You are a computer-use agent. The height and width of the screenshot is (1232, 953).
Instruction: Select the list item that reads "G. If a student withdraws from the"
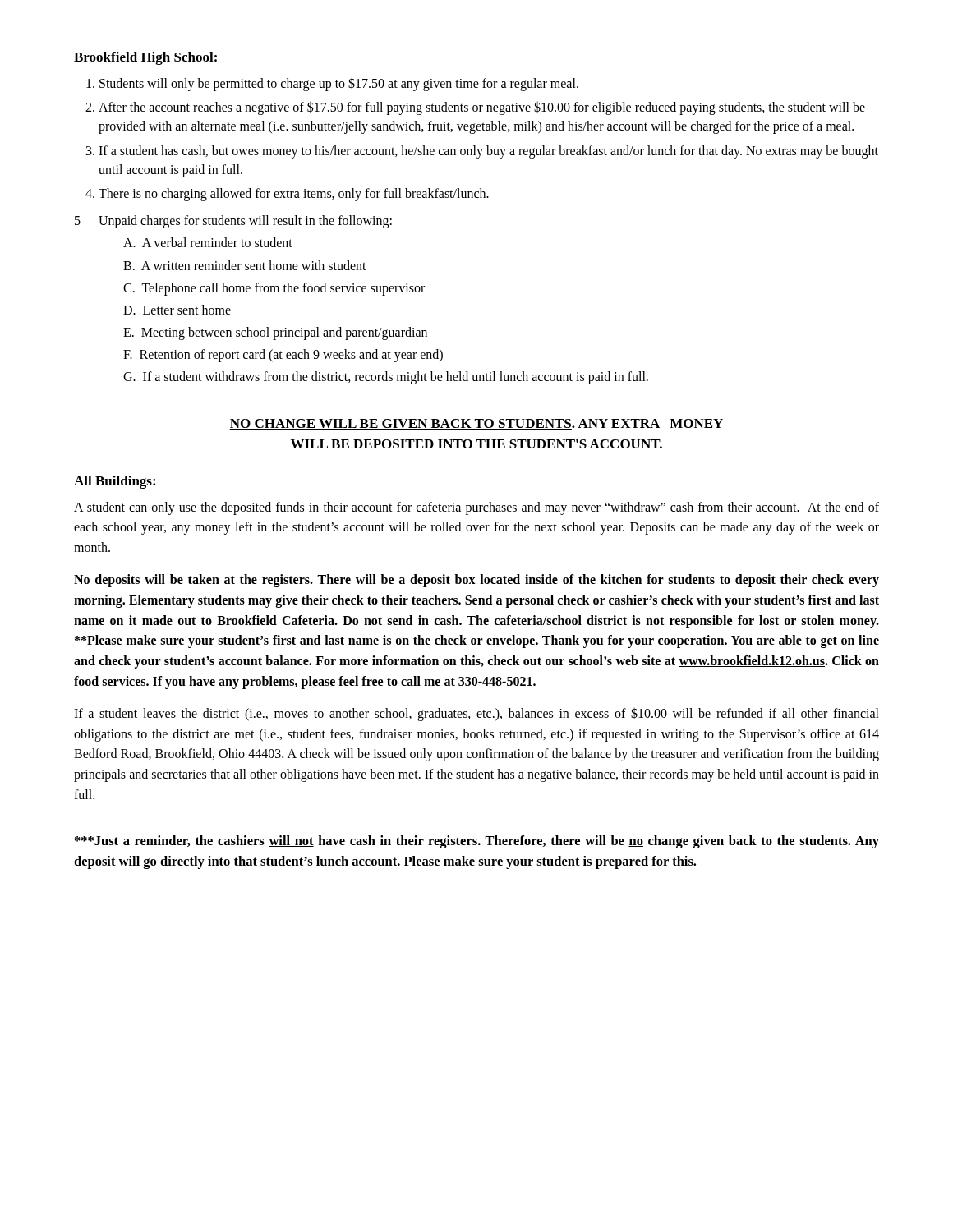point(386,377)
